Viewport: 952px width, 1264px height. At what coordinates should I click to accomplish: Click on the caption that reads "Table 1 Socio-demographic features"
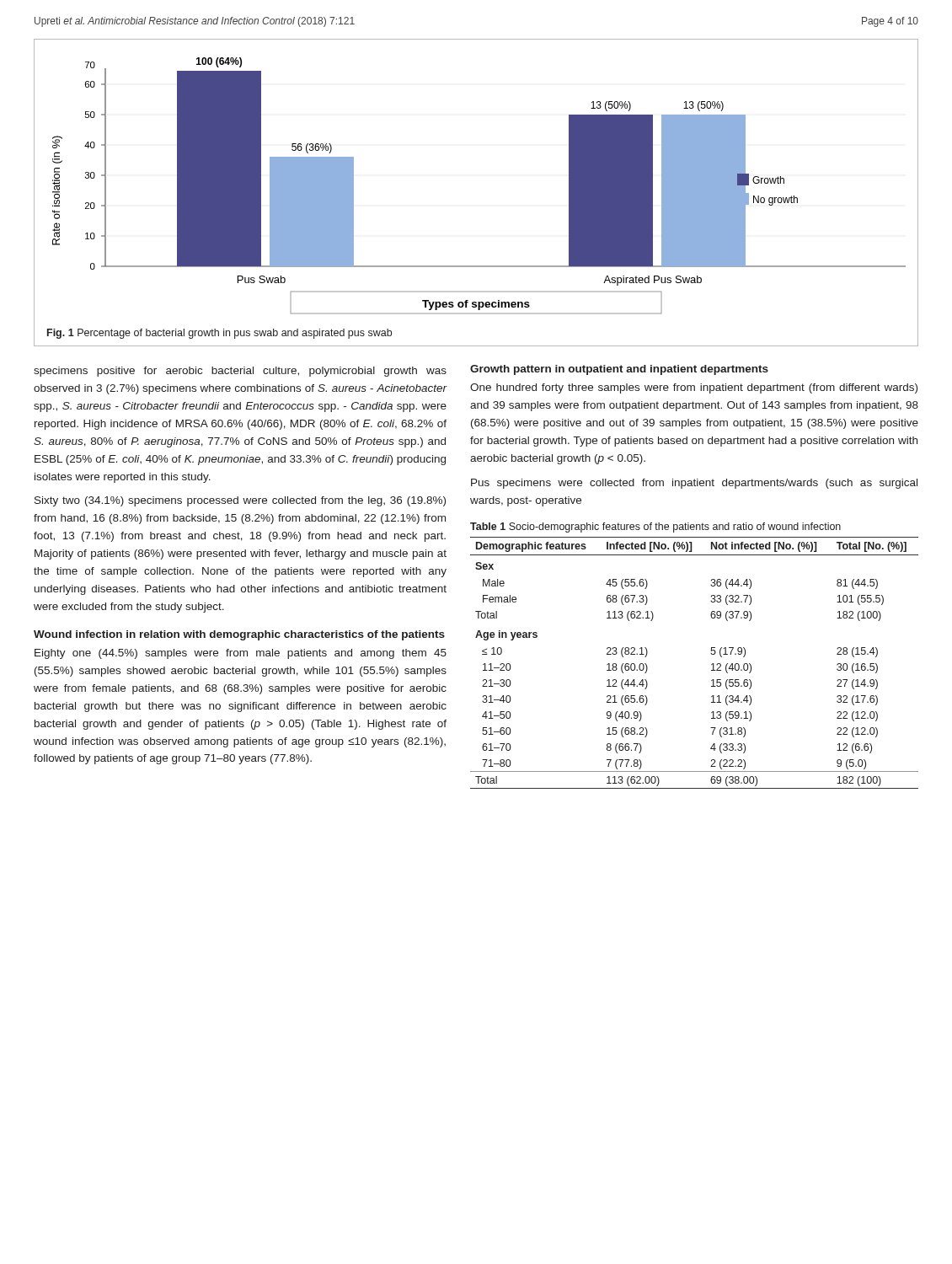click(656, 527)
